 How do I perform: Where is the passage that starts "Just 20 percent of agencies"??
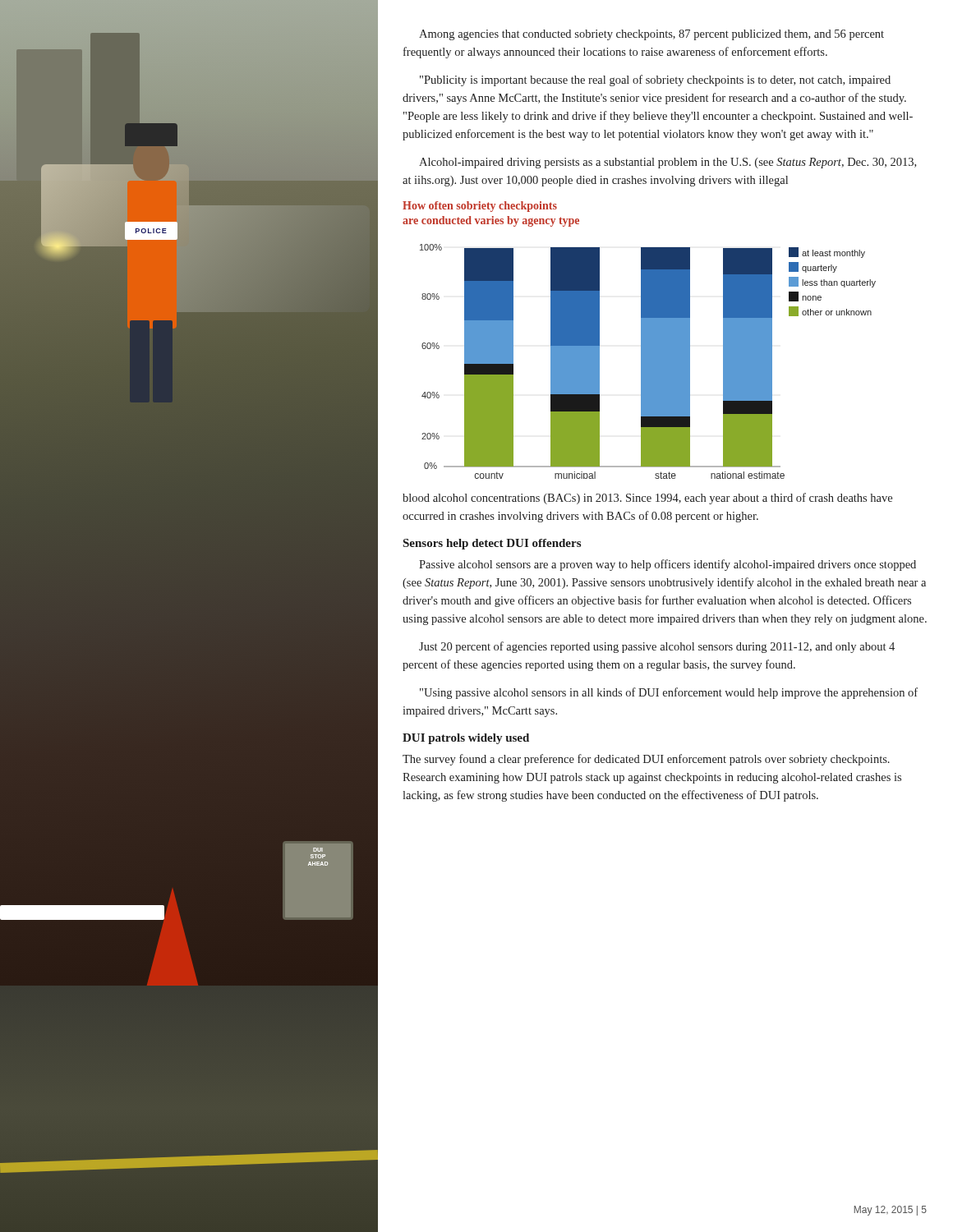[x=649, y=655]
